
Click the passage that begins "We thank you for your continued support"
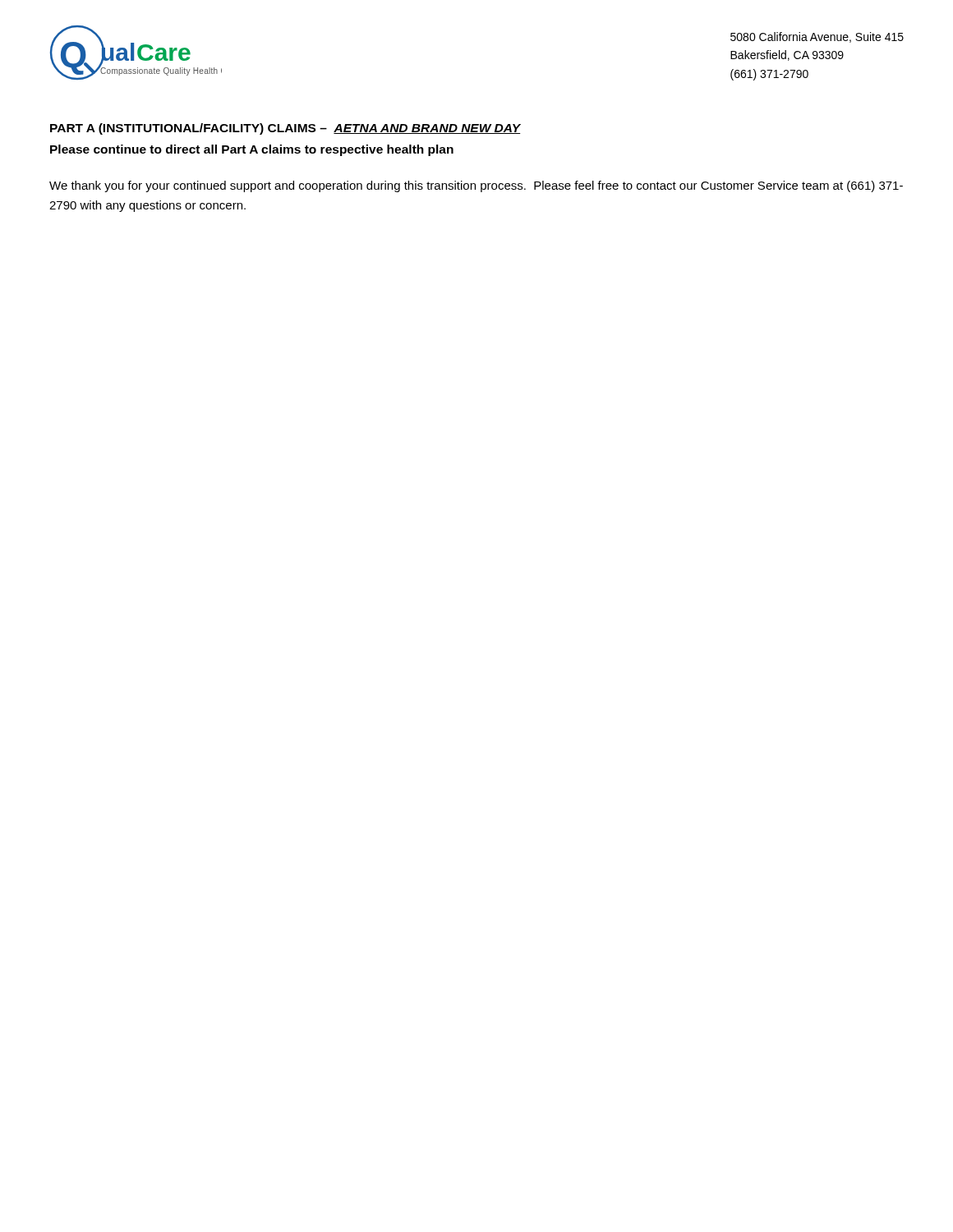(476, 195)
